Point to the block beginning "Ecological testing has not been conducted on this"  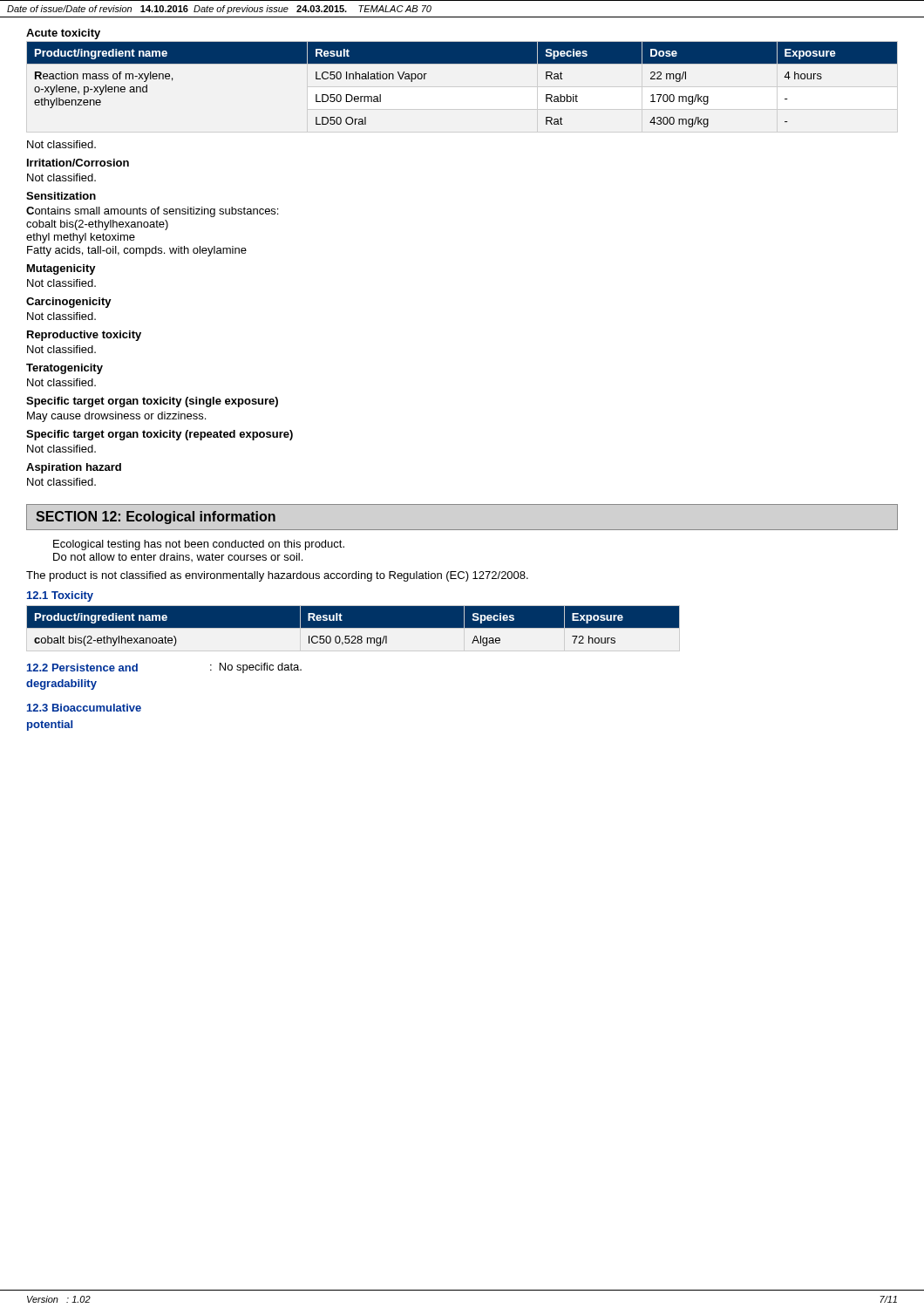pyautogui.click(x=199, y=550)
